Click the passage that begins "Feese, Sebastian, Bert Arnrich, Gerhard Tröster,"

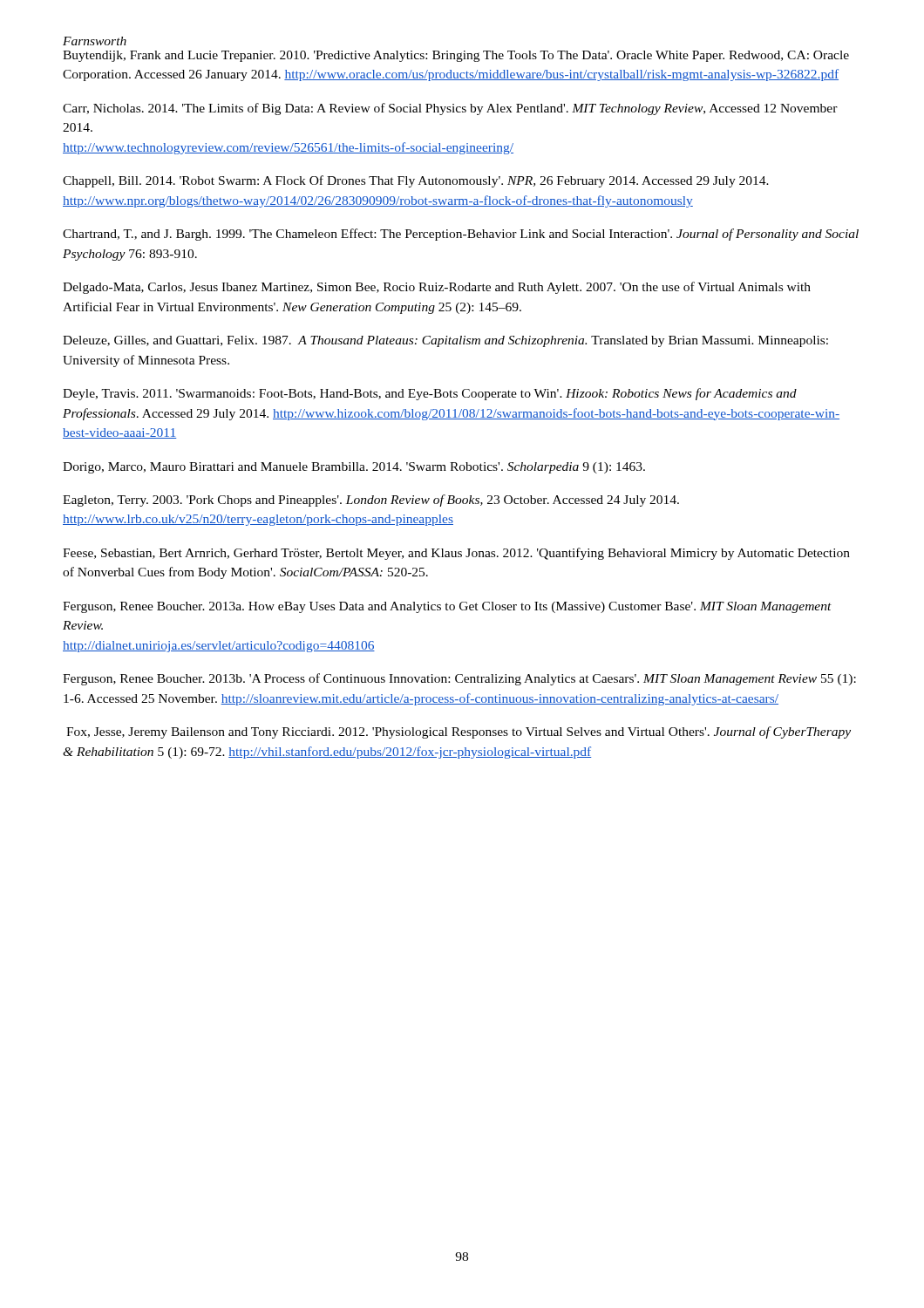pyautogui.click(x=456, y=562)
